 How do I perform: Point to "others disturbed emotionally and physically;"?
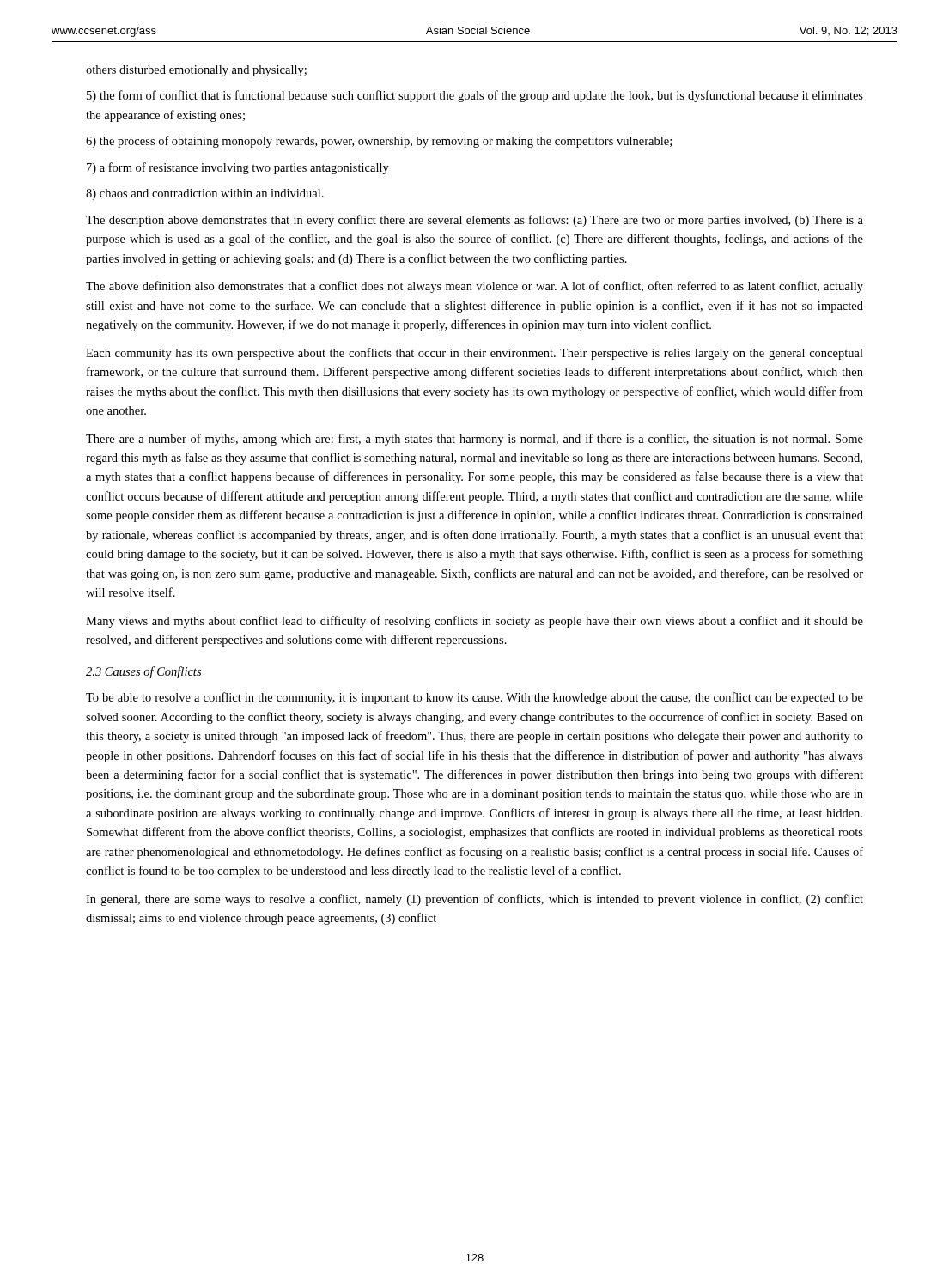(x=197, y=70)
